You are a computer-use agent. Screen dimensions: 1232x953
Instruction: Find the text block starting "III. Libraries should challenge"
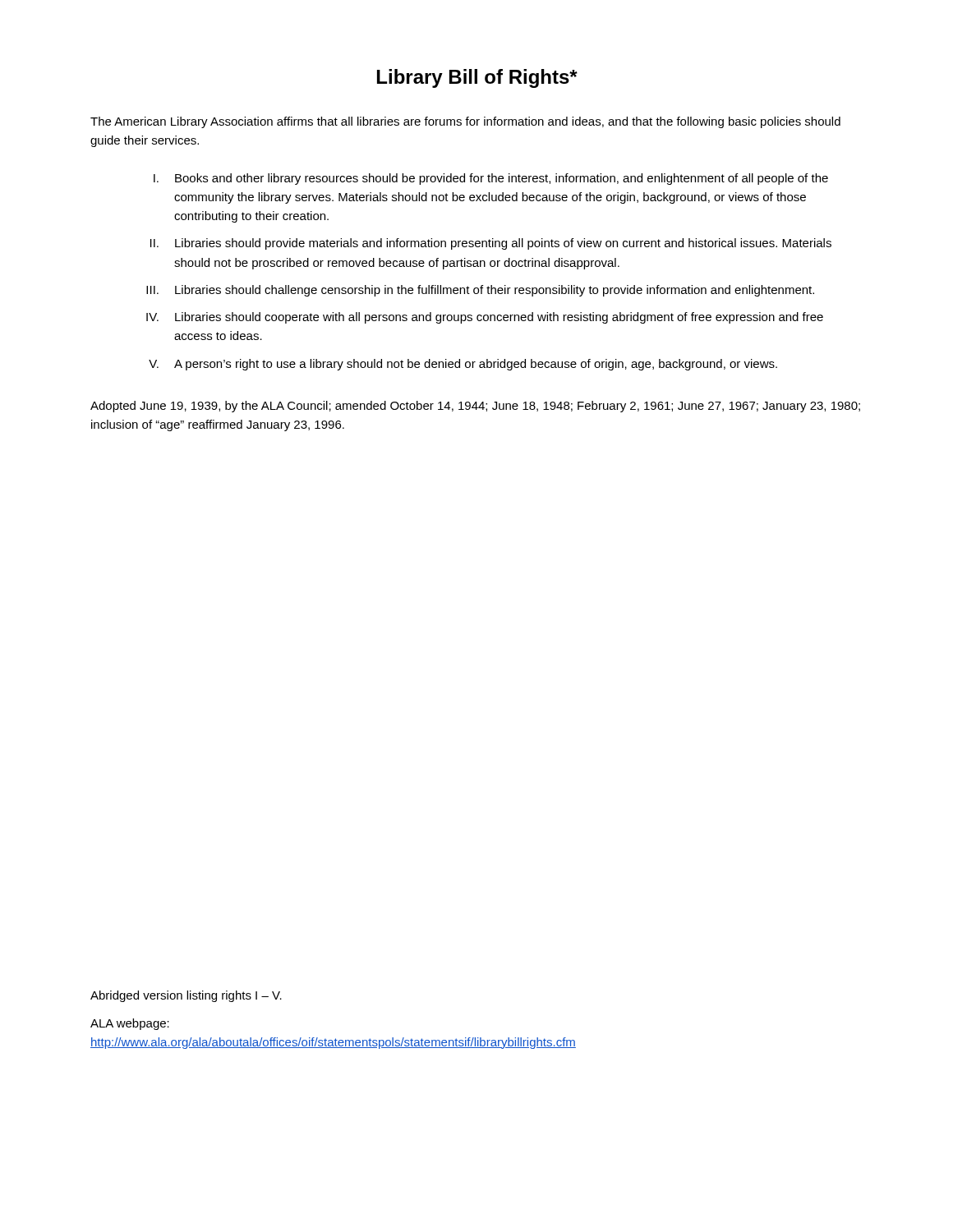tap(489, 289)
